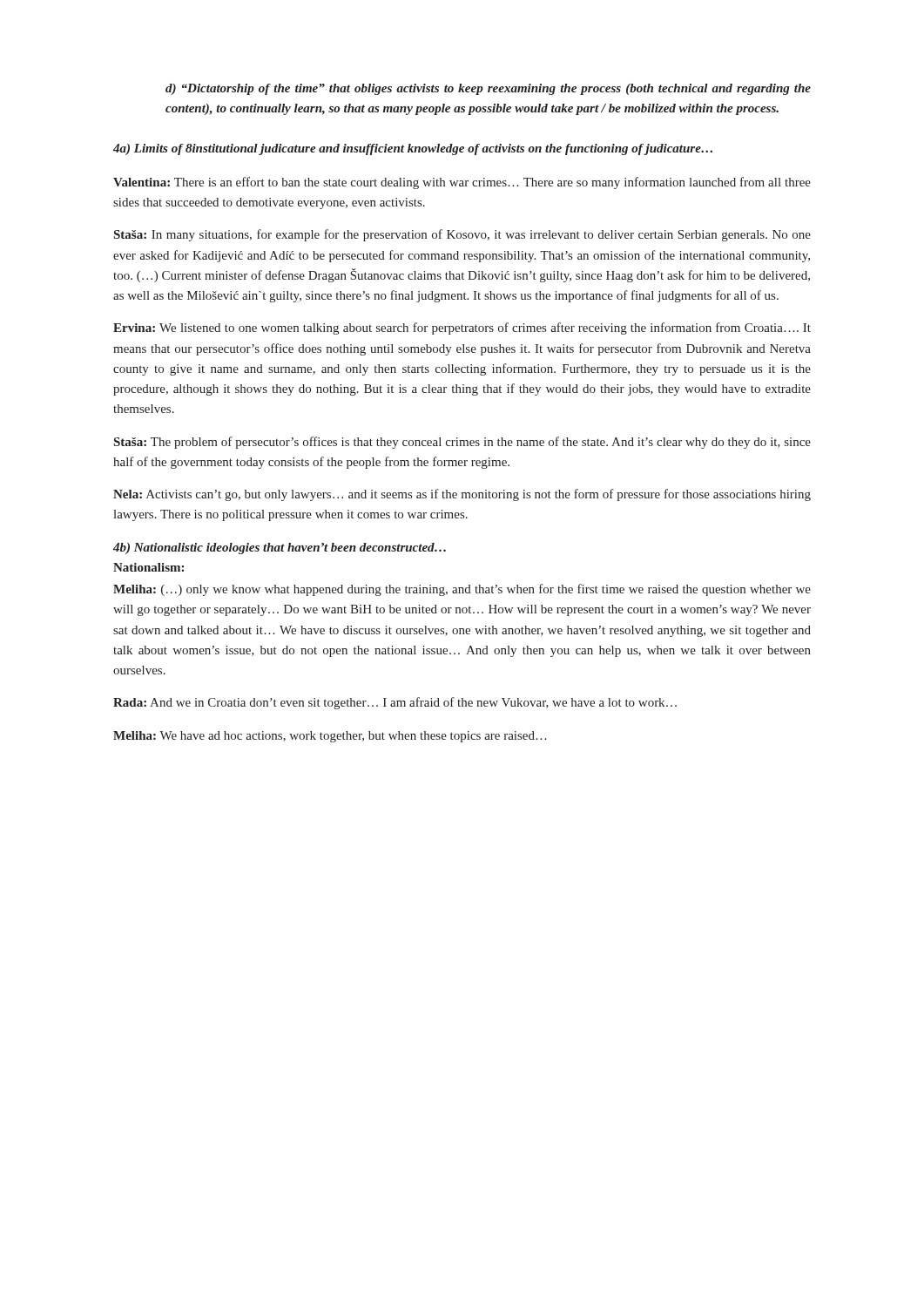This screenshot has height=1307, width=924.
Task: Click on the region starting "Staša: The problem of persecutor’s offices"
Action: [462, 452]
